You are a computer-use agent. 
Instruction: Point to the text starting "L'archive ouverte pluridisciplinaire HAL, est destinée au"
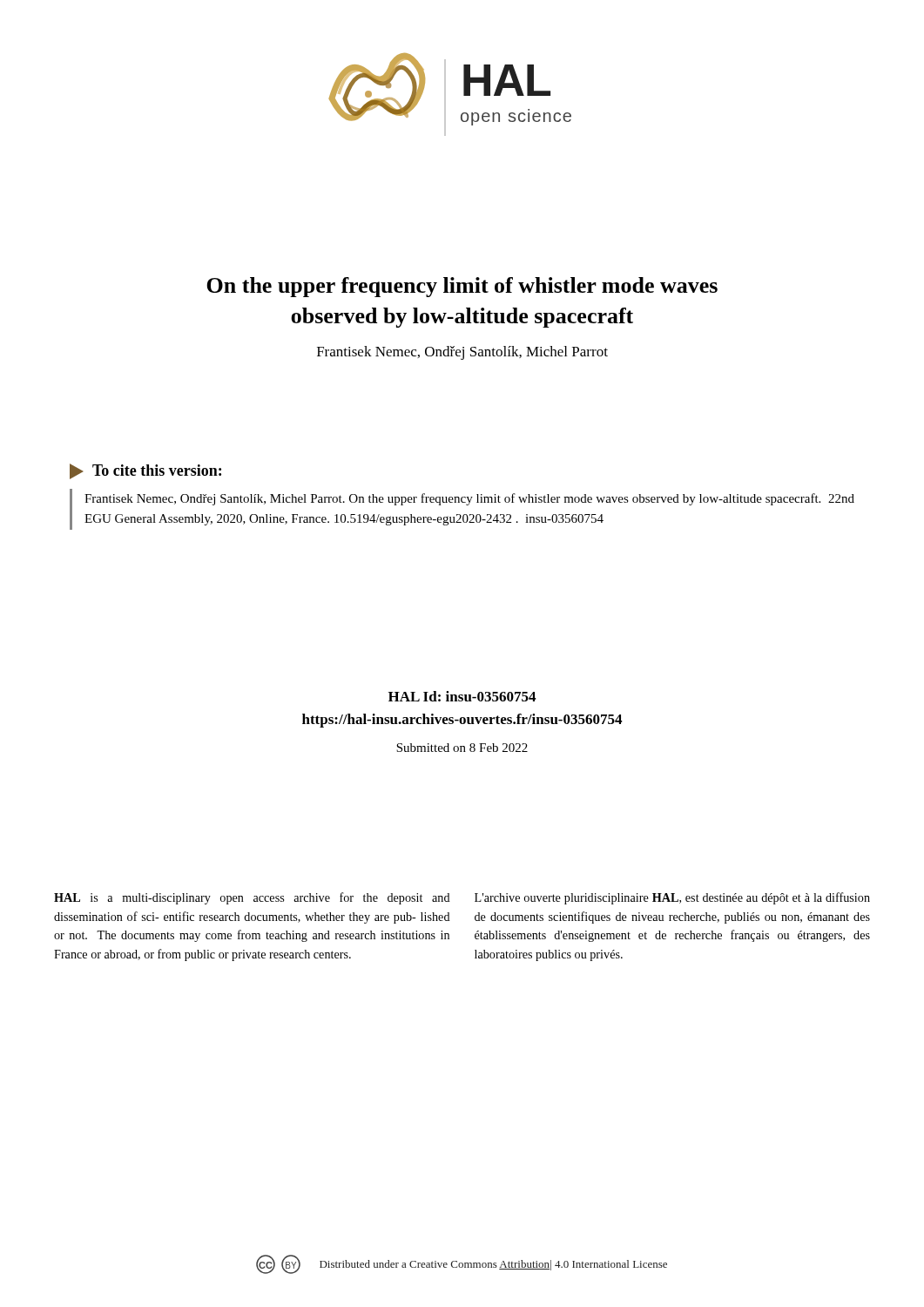(672, 926)
